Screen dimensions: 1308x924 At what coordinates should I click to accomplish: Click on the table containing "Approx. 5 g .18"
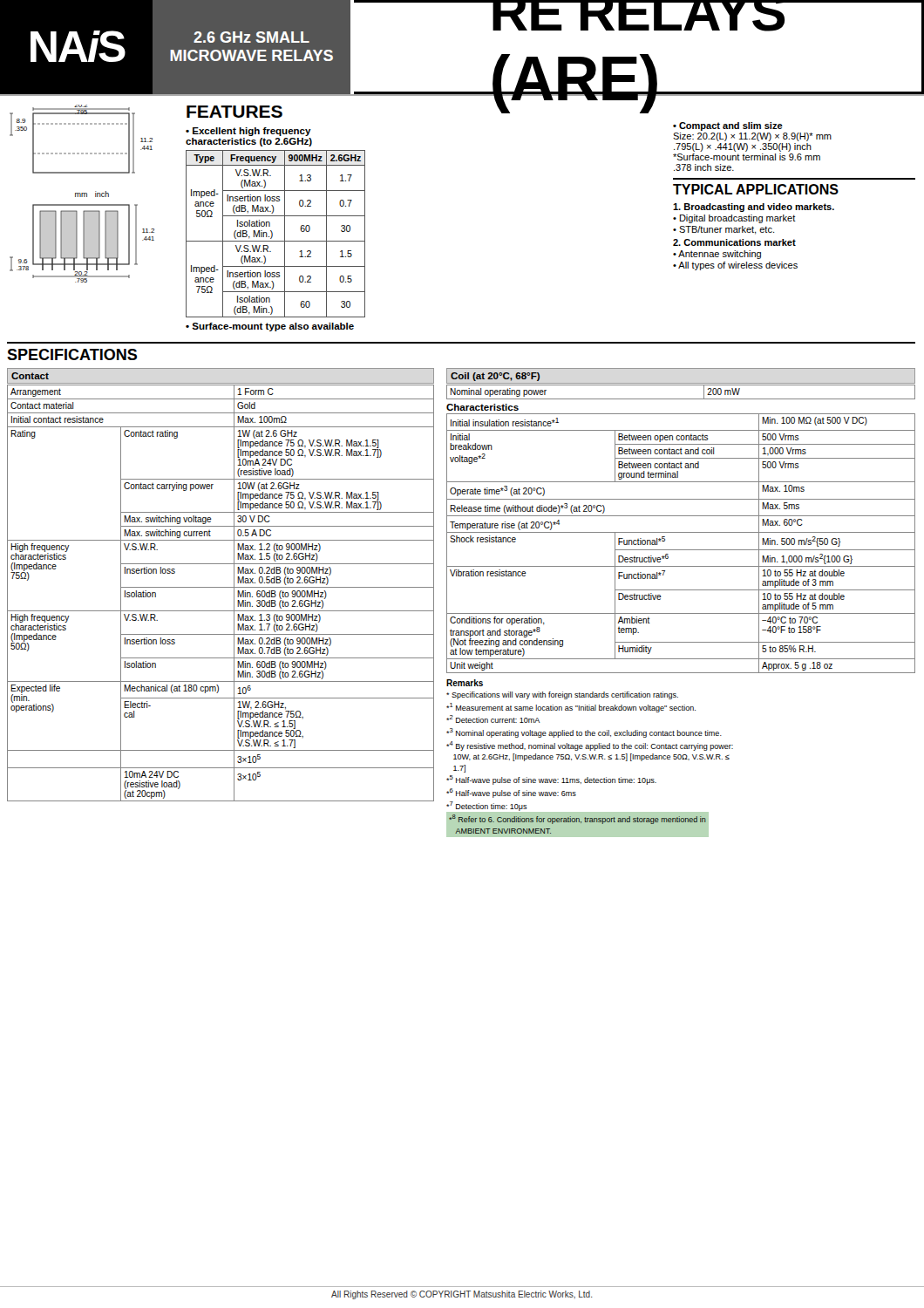[x=681, y=543]
